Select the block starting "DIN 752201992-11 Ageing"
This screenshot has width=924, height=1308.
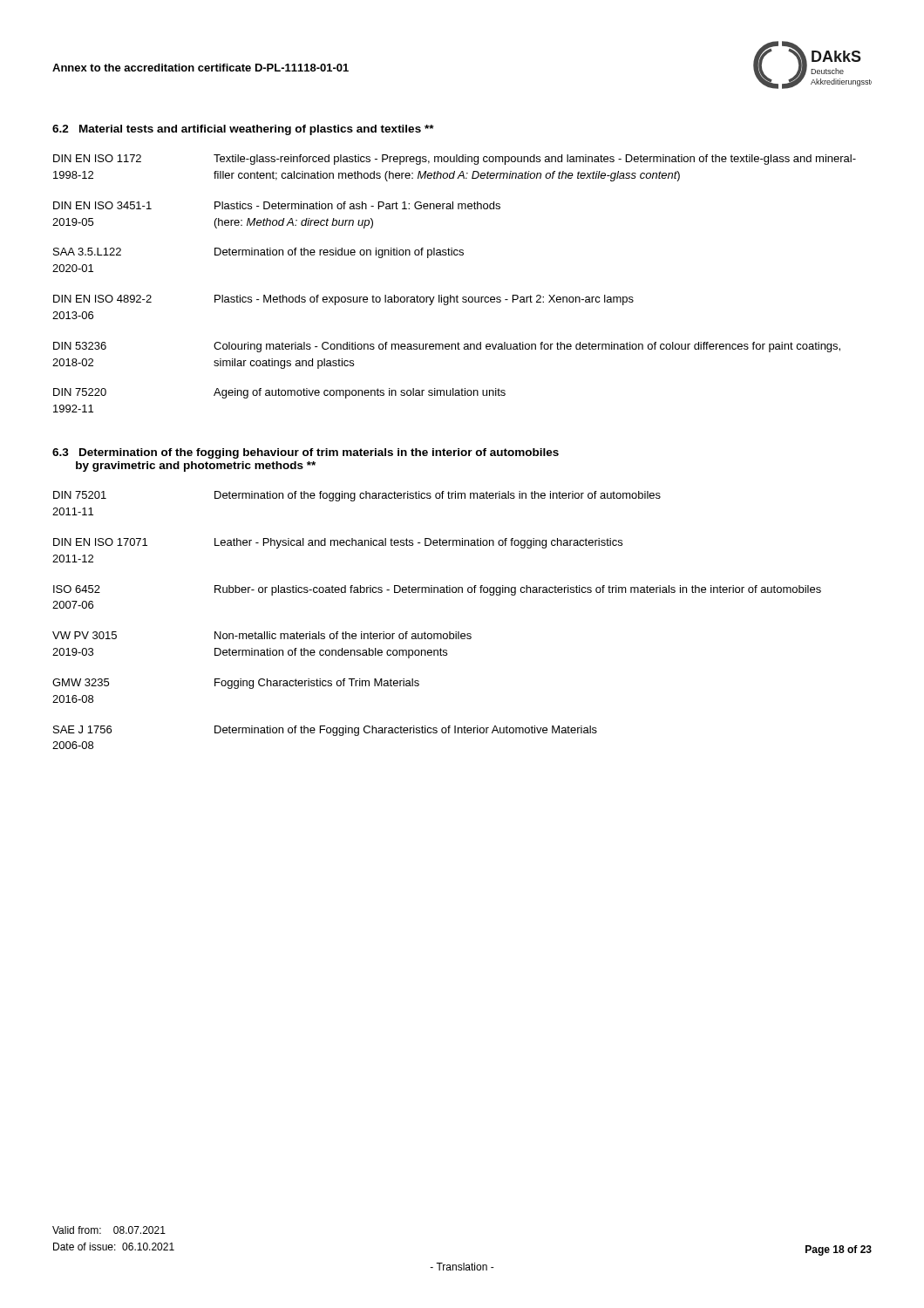click(462, 401)
